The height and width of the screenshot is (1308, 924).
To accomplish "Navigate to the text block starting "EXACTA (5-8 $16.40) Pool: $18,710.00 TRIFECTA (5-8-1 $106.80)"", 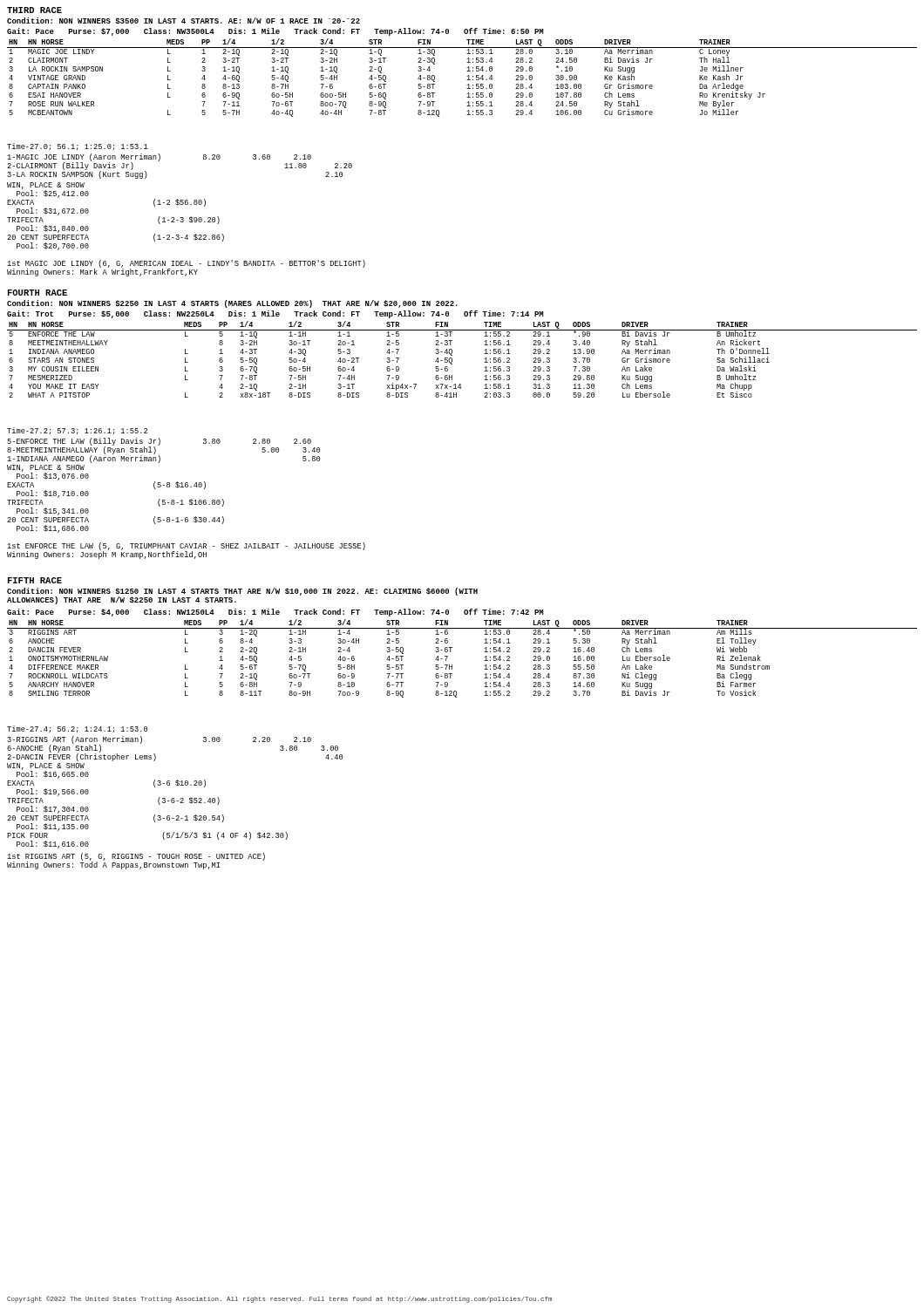I will click(x=116, y=508).
